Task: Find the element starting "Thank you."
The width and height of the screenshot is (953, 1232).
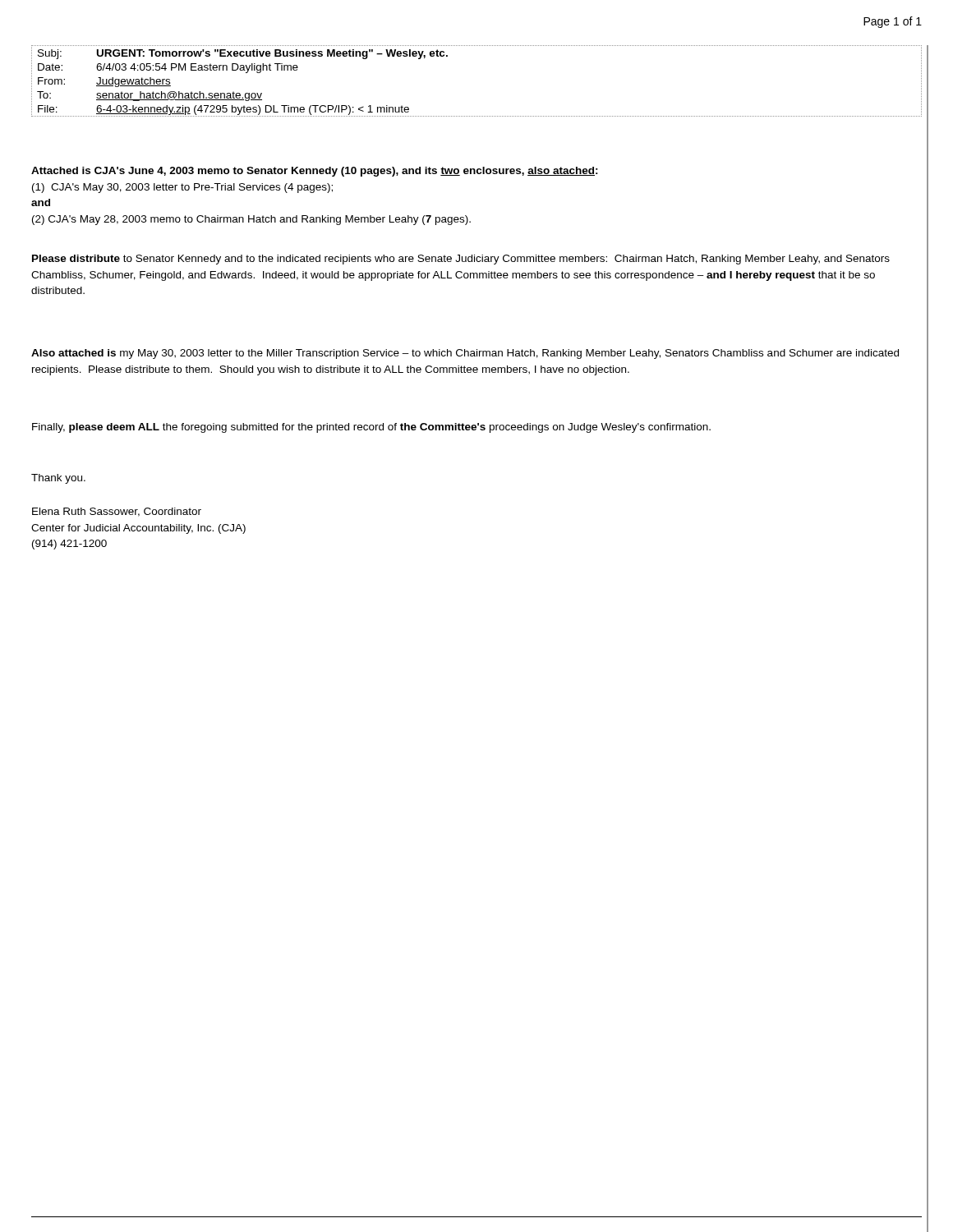Action: (59, 478)
